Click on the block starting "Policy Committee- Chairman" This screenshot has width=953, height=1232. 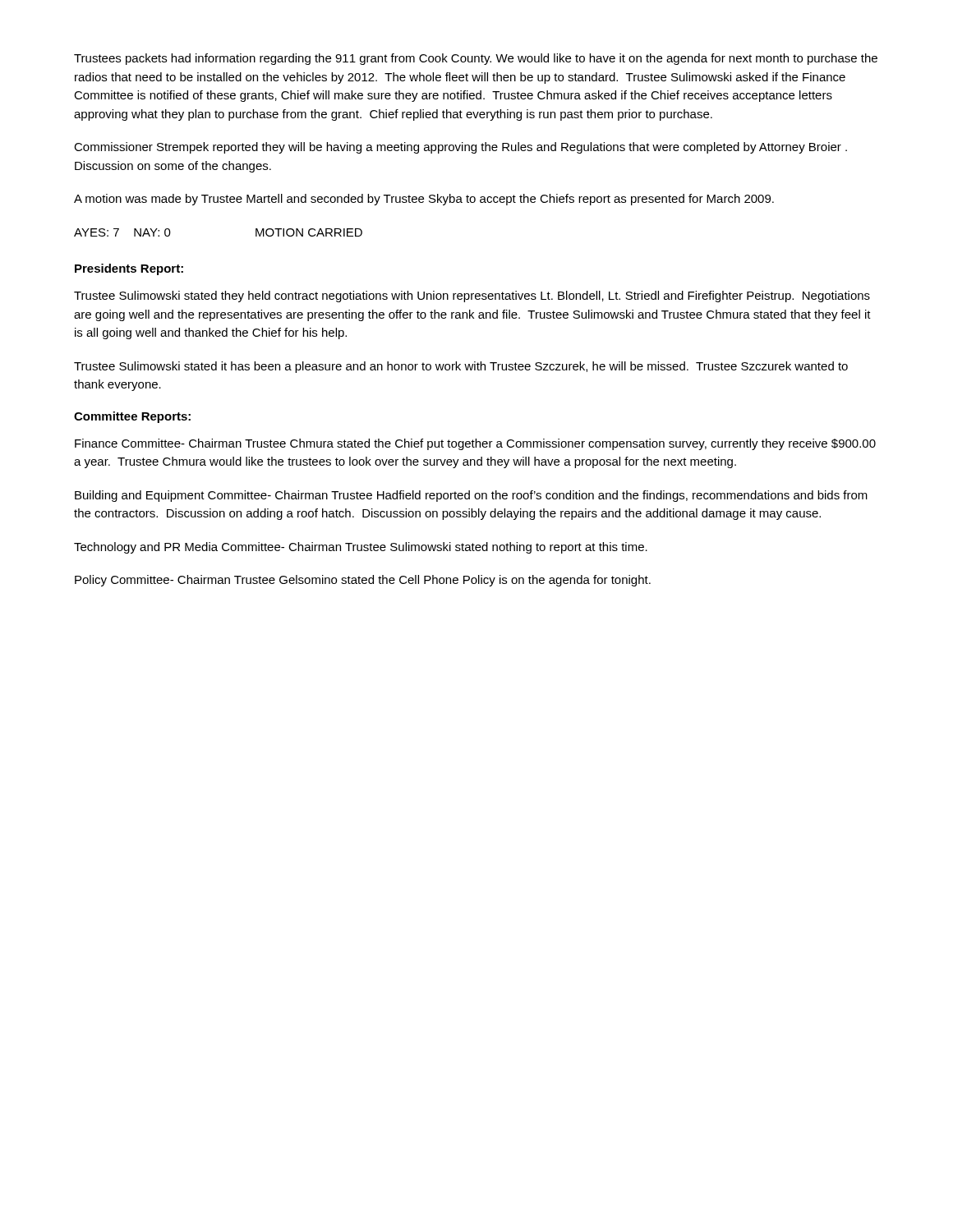tap(363, 579)
